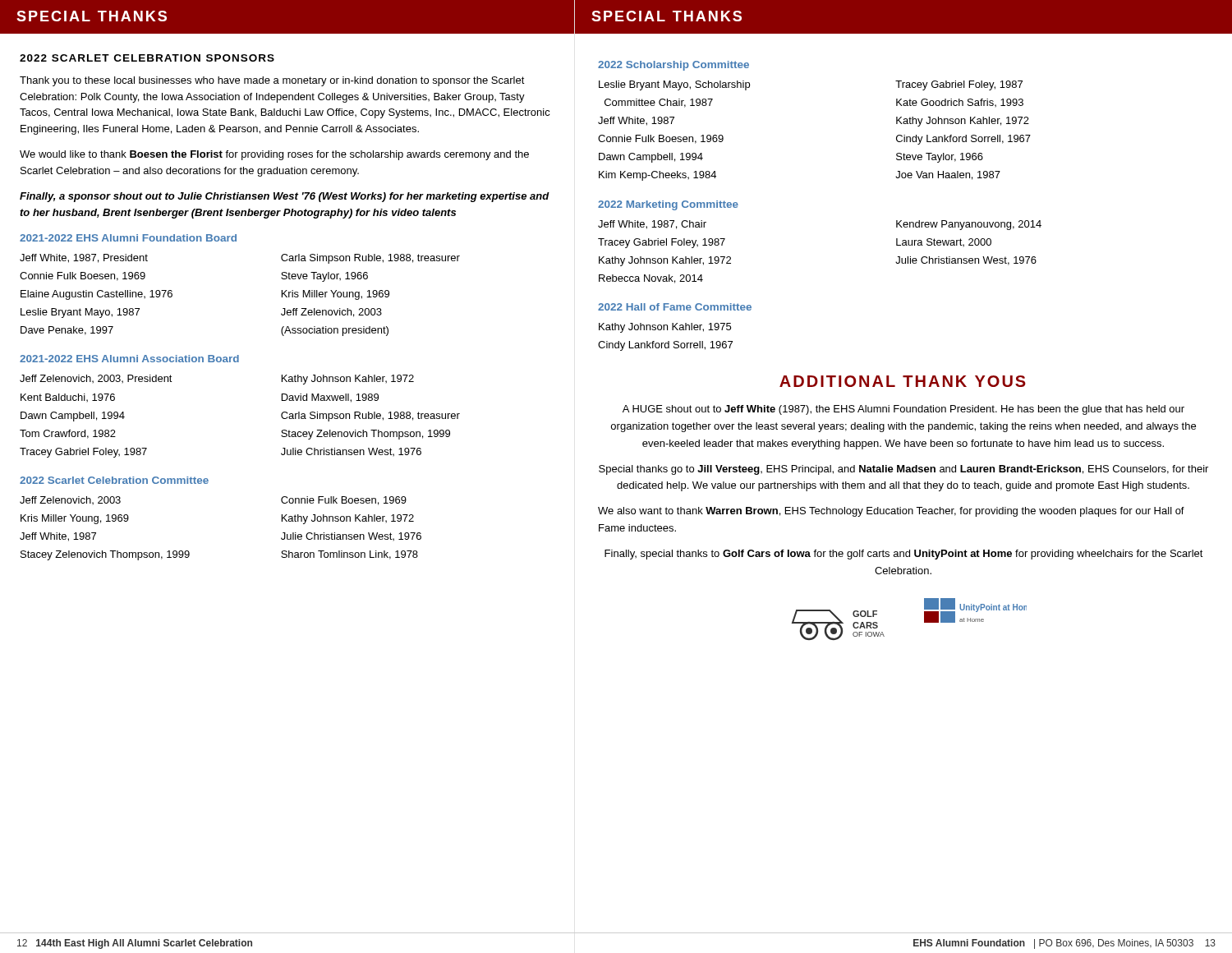
Task: Find the text block that reads "Finally, a sponsor"
Action: [284, 204]
